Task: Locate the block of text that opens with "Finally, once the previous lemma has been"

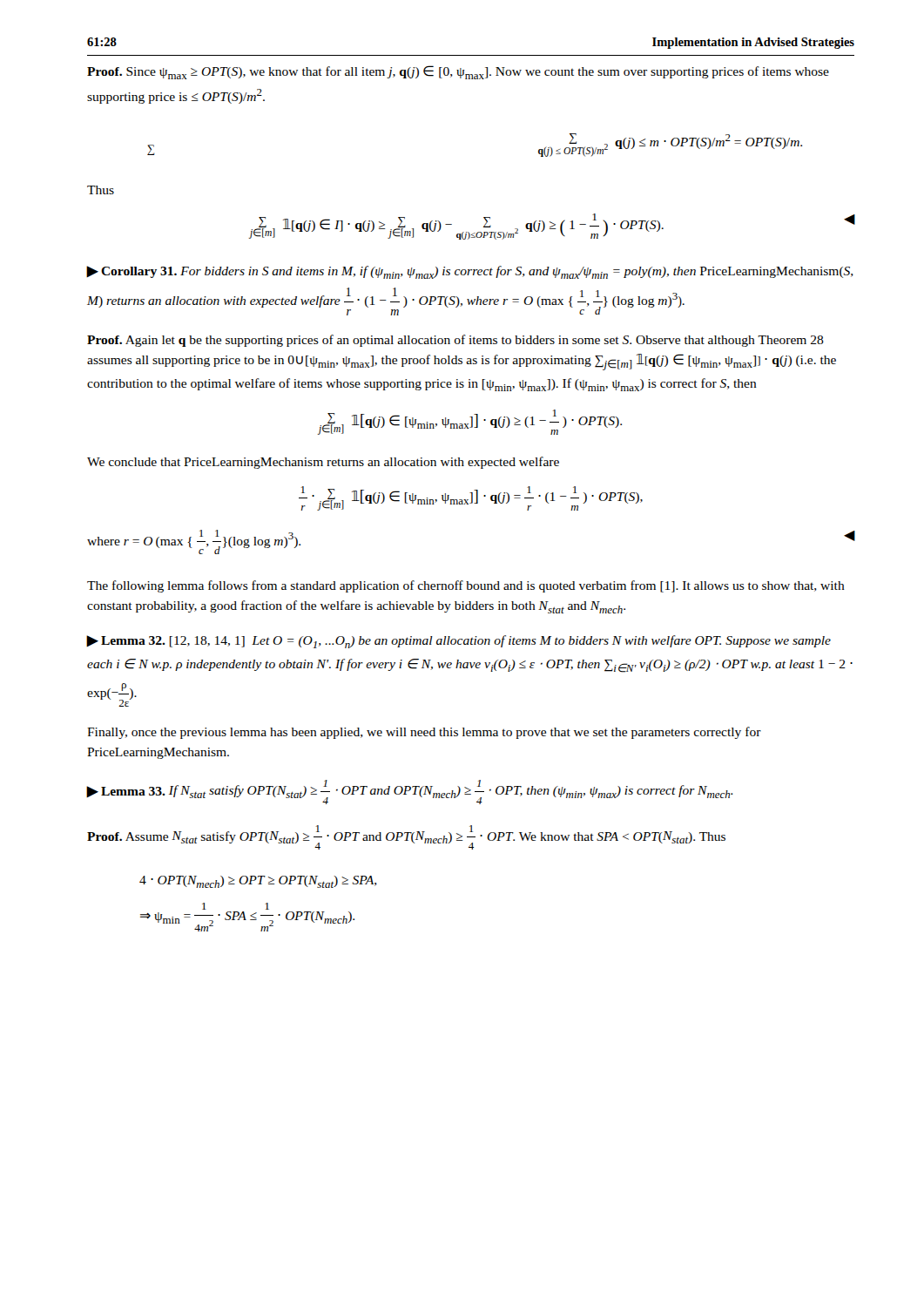Action: [x=424, y=742]
